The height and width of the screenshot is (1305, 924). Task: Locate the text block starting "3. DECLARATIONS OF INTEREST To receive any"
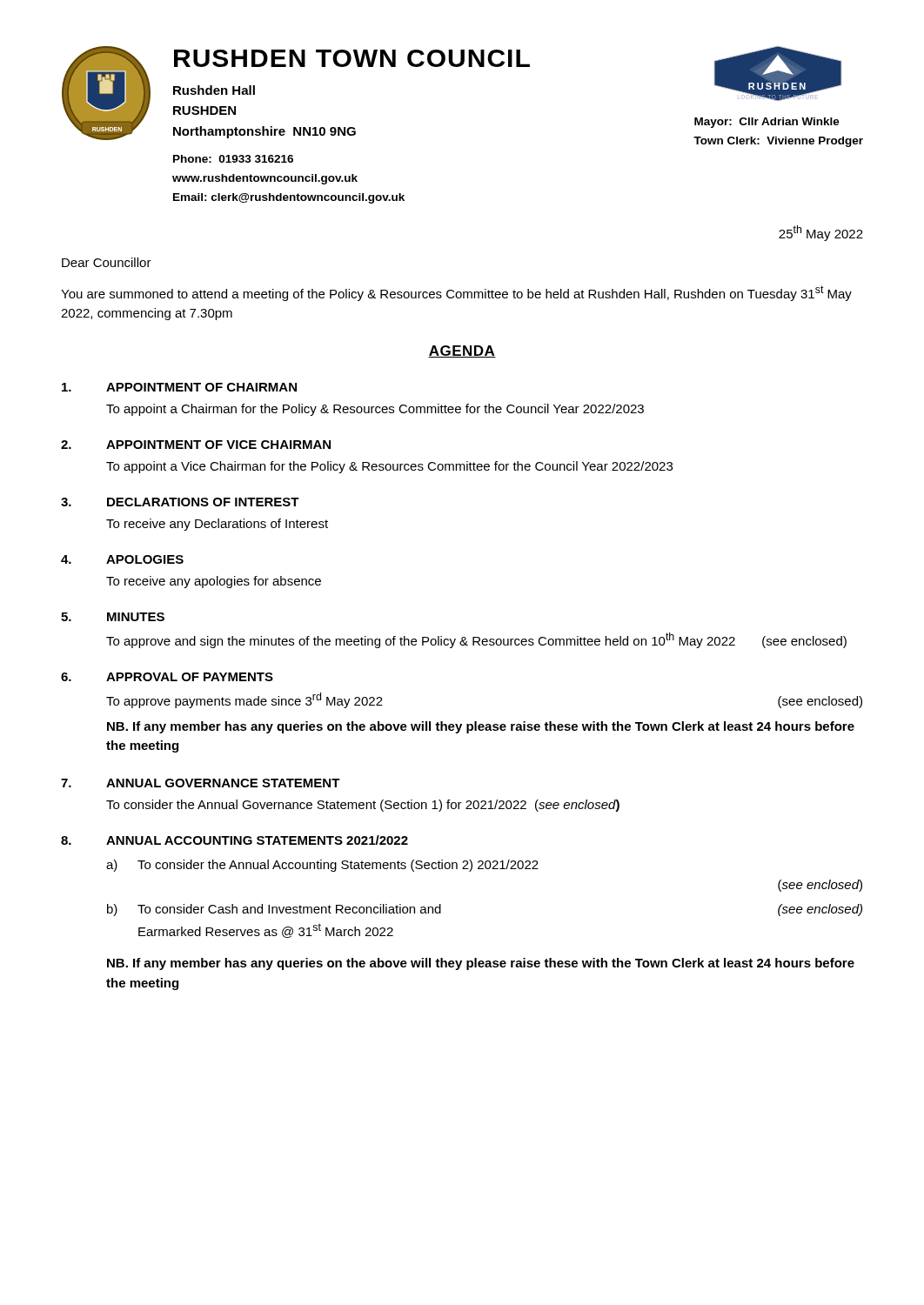coord(195,513)
